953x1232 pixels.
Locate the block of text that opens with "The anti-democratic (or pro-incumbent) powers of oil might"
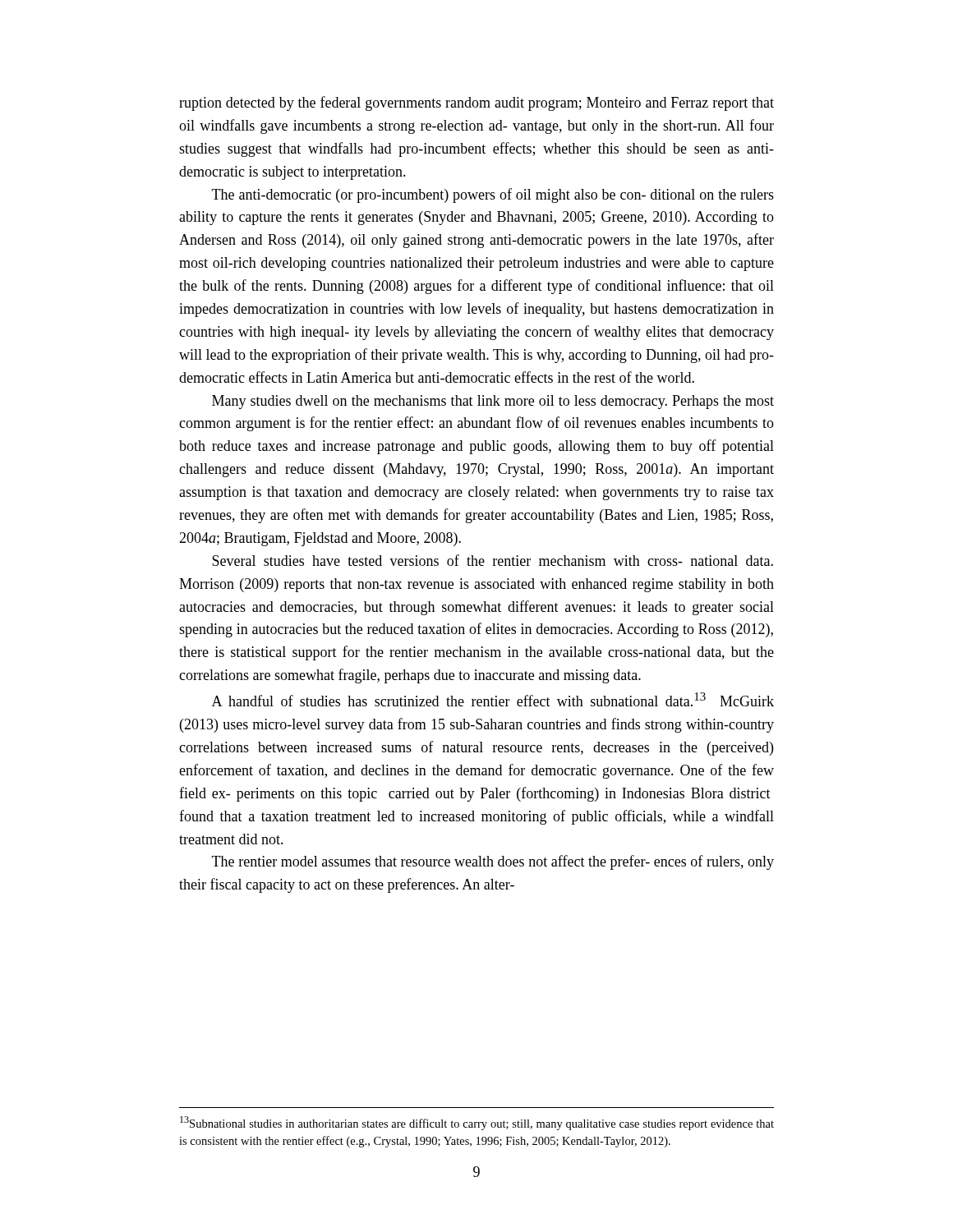(476, 287)
